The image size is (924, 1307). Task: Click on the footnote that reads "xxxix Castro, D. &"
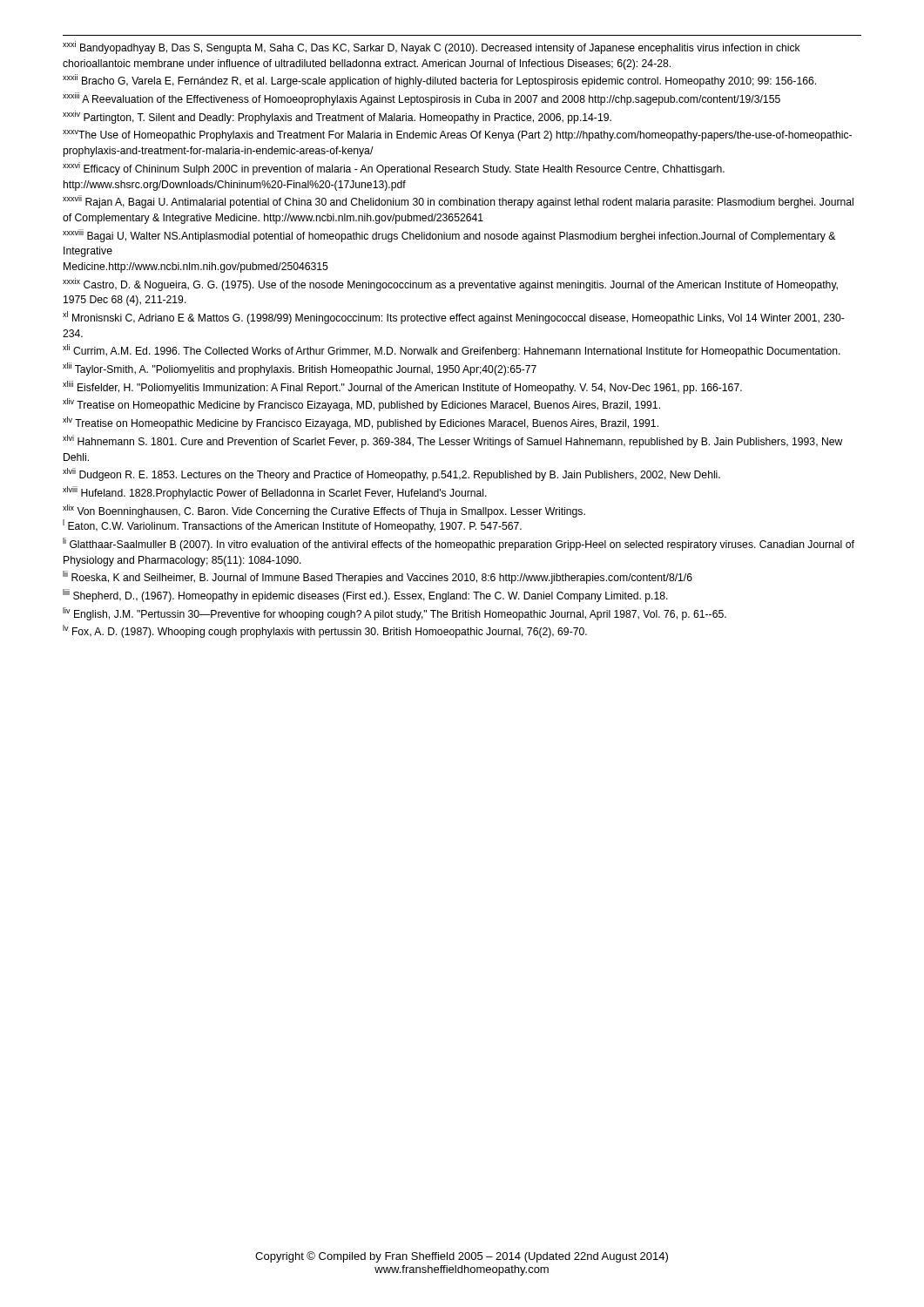click(451, 292)
